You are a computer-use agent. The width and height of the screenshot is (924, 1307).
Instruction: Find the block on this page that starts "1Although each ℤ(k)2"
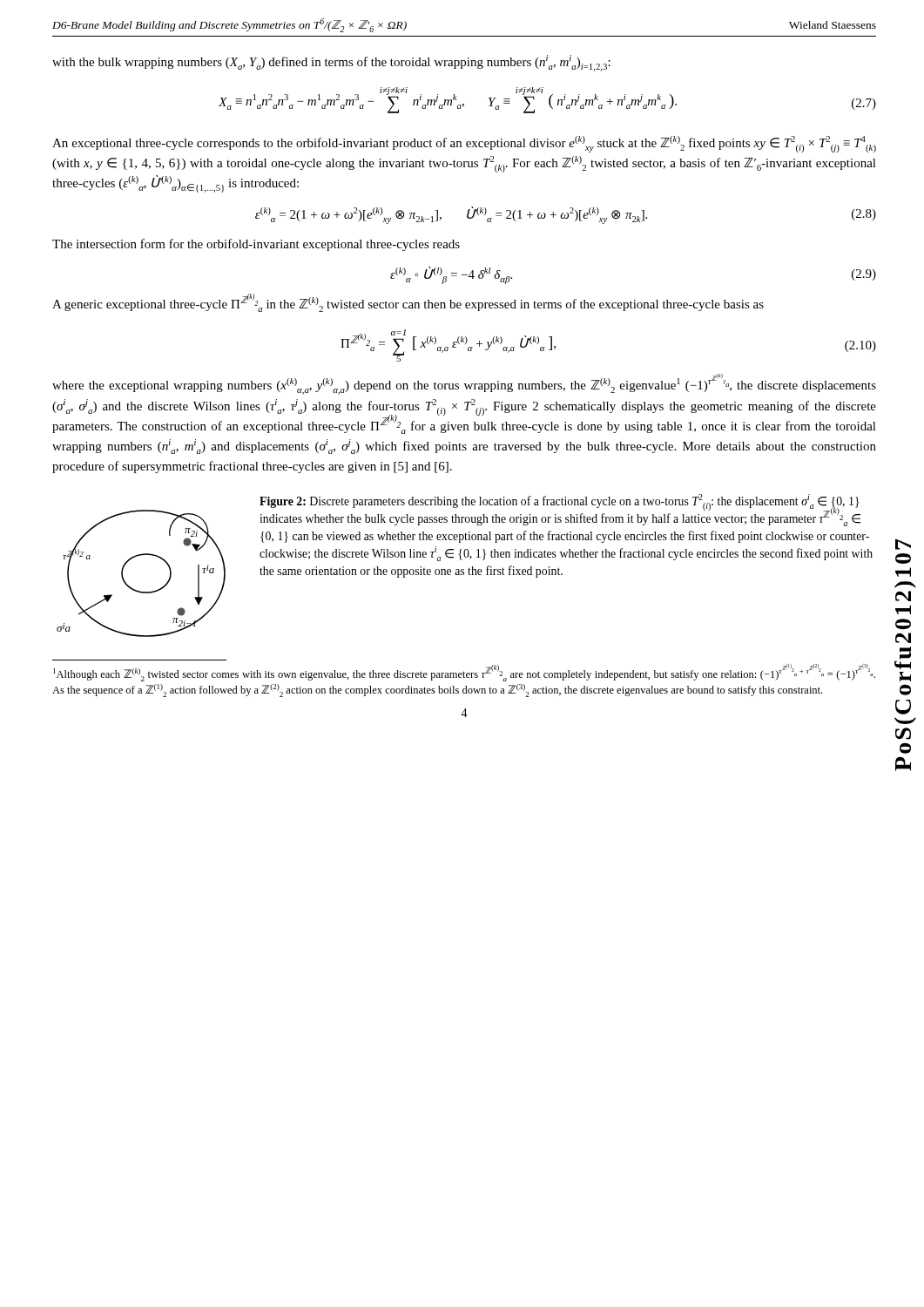(464, 682)
